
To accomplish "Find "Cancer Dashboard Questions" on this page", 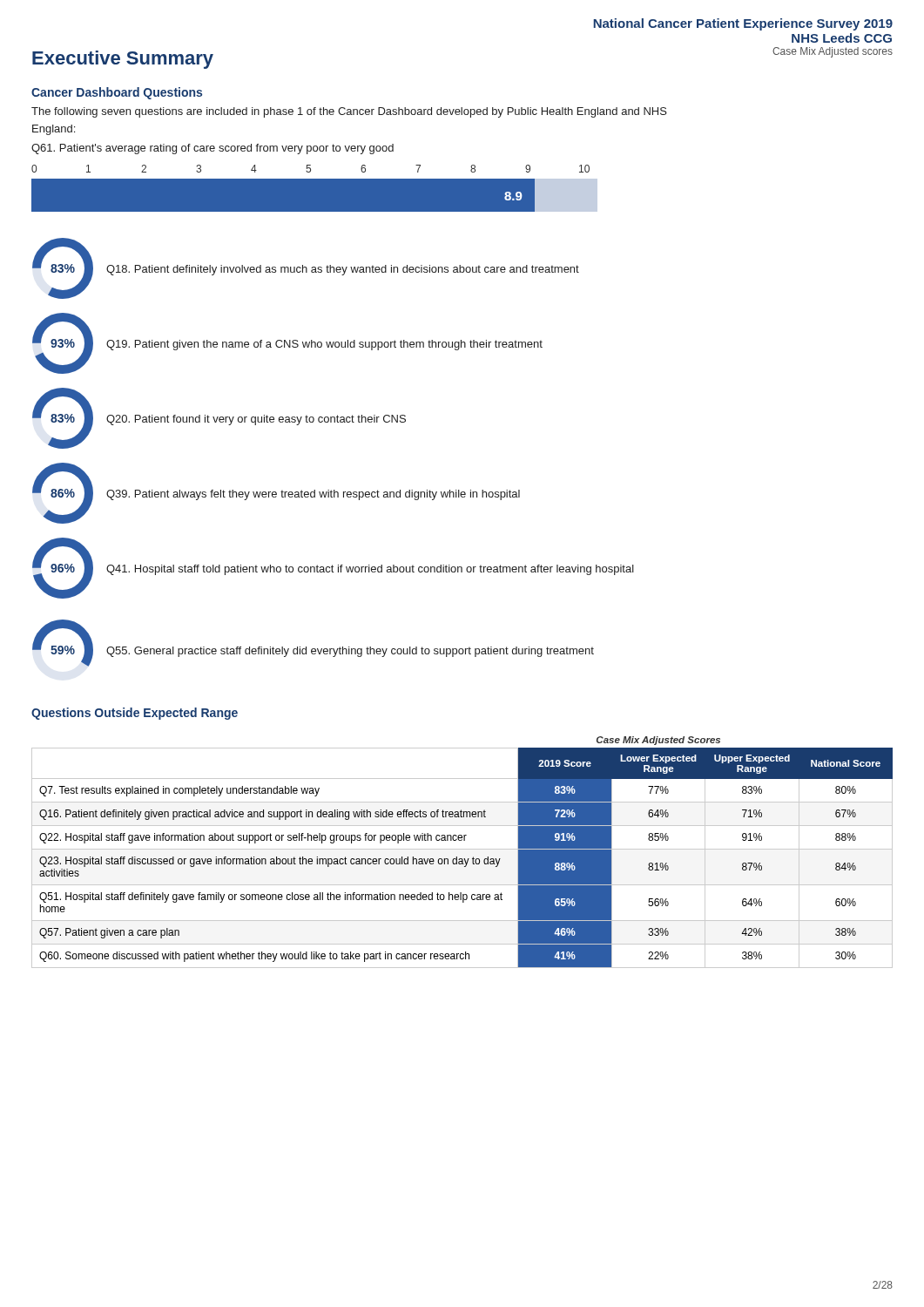I will pos(117,92).
